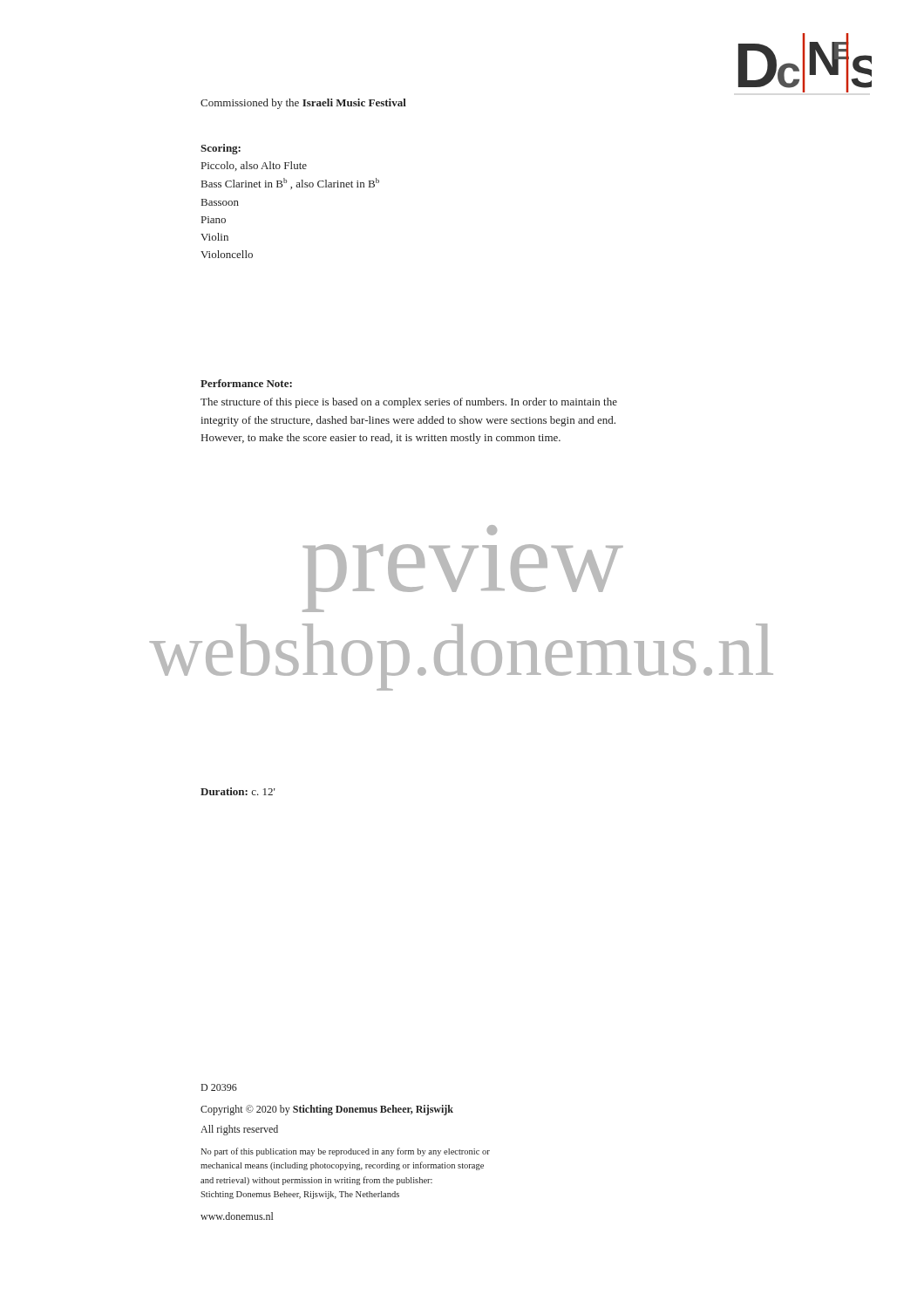
Task: Click on the illustration
Action: point(462,597)
